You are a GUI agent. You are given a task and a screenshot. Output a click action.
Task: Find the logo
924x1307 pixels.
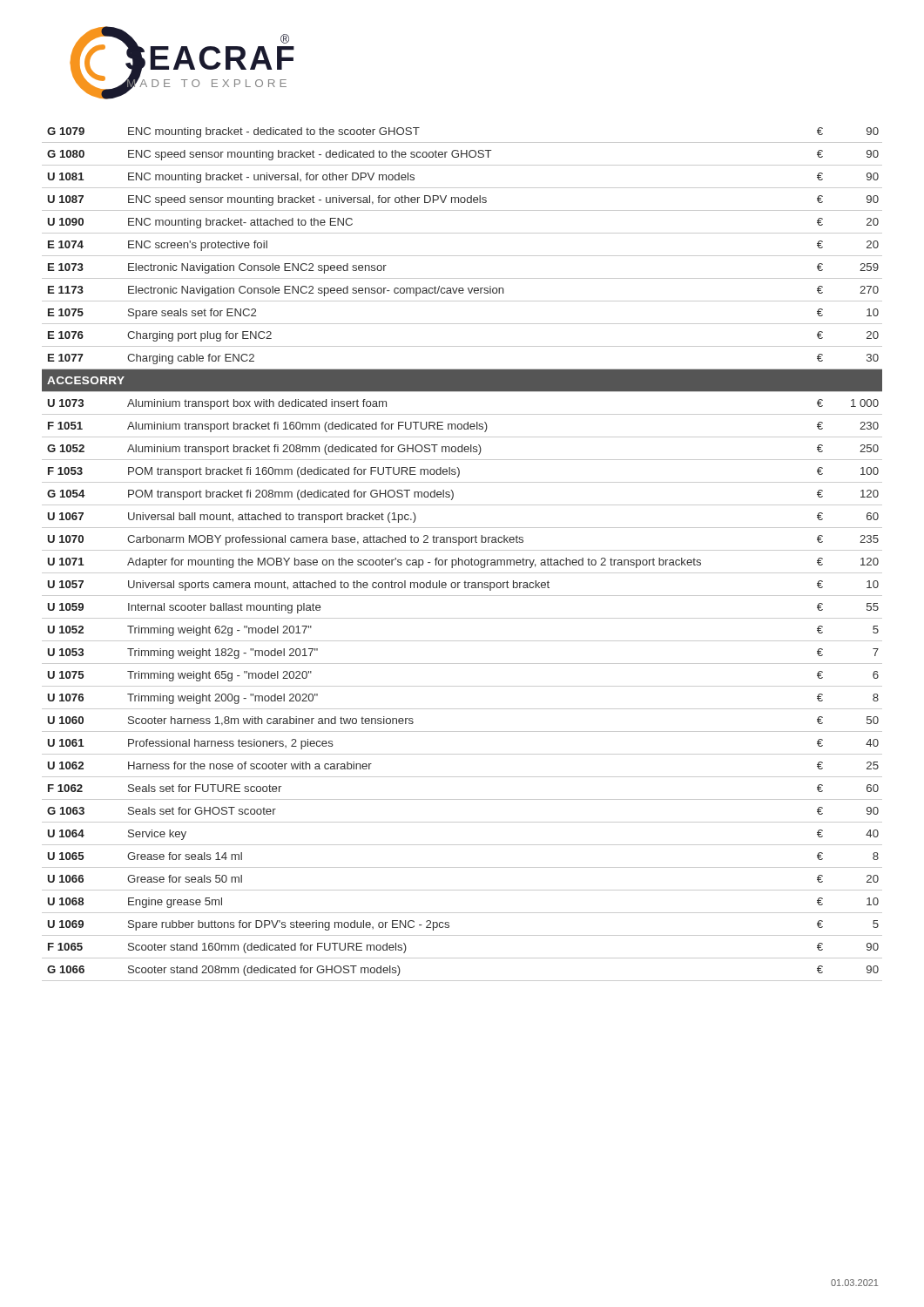point(172,64)
